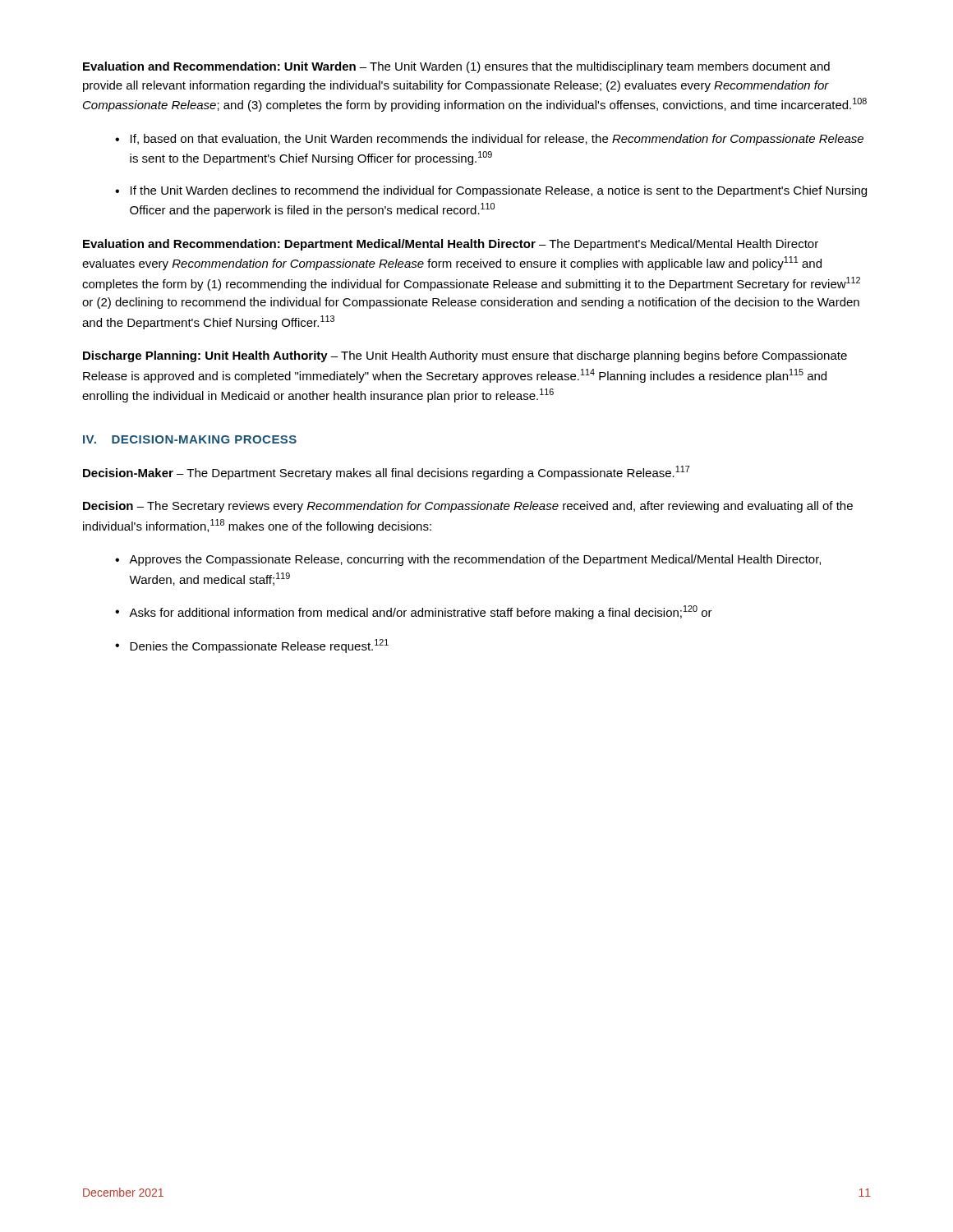The image size is (953, 1232).
Task: Find "IV. DECISION-MAKING PROCESS" on this page
Action: [x=190, y=439]
